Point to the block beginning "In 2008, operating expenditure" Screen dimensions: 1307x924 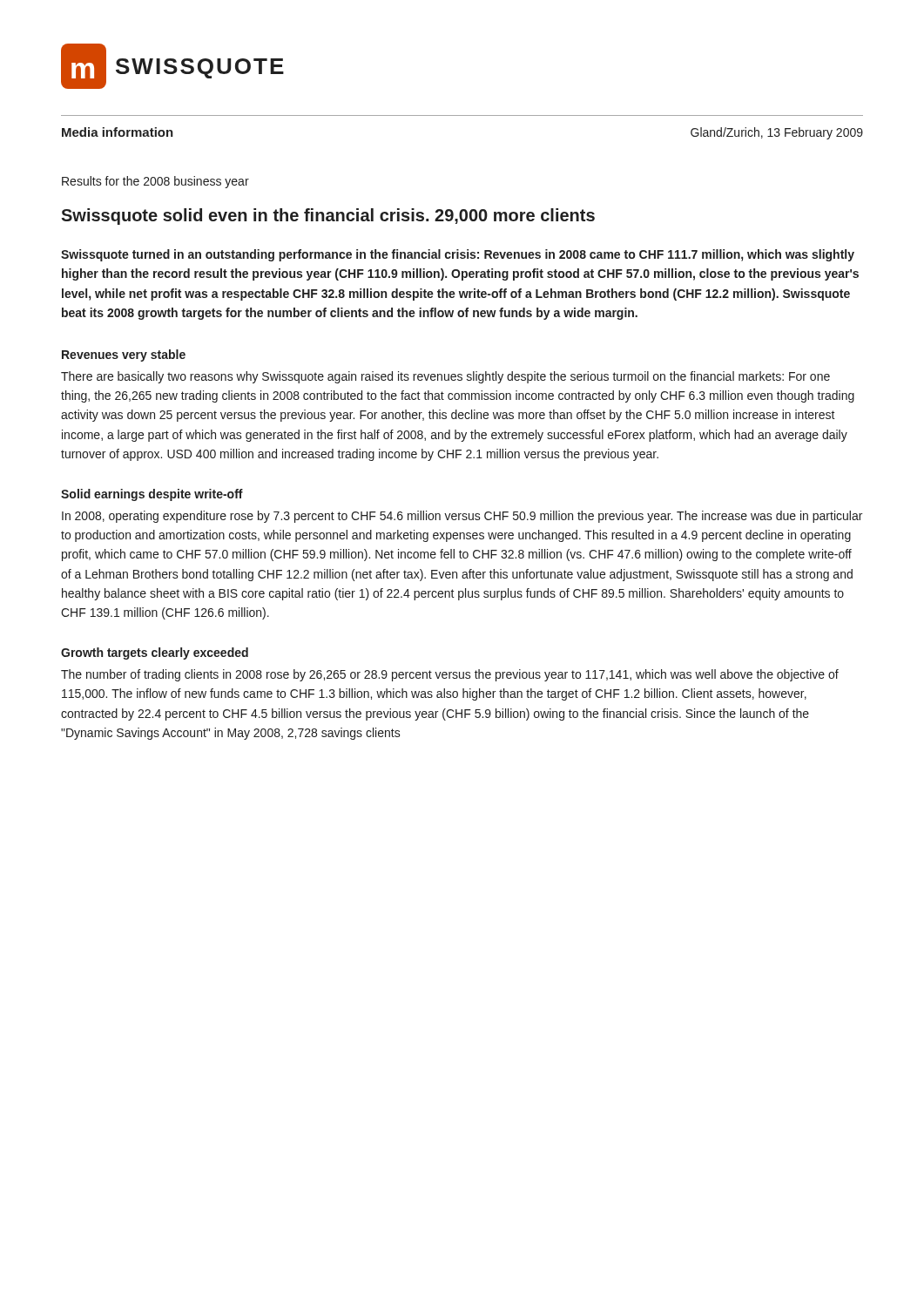pos(462,564)
